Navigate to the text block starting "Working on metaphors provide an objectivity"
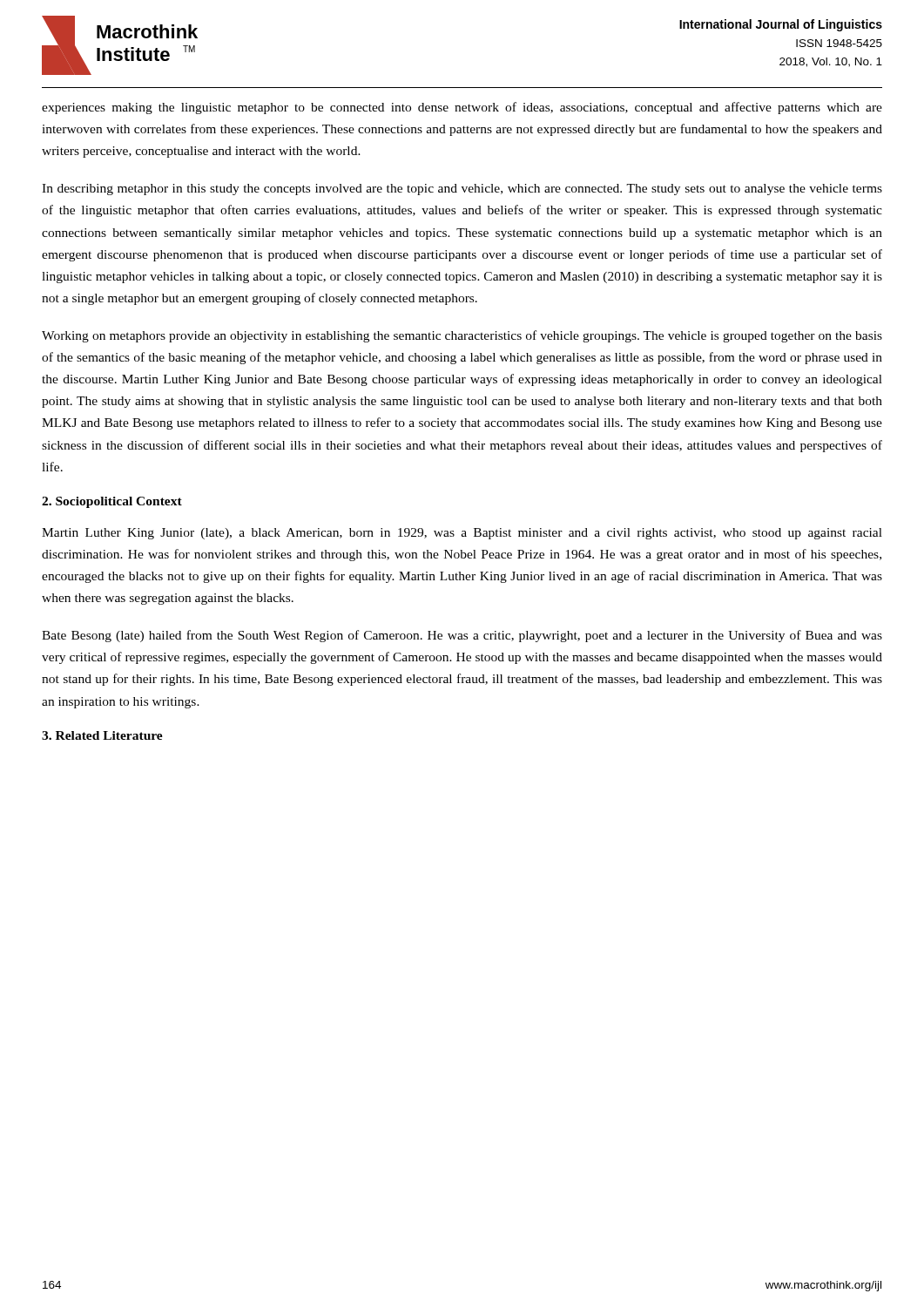Screen dimensions: 1307x924 pos(462,401)
